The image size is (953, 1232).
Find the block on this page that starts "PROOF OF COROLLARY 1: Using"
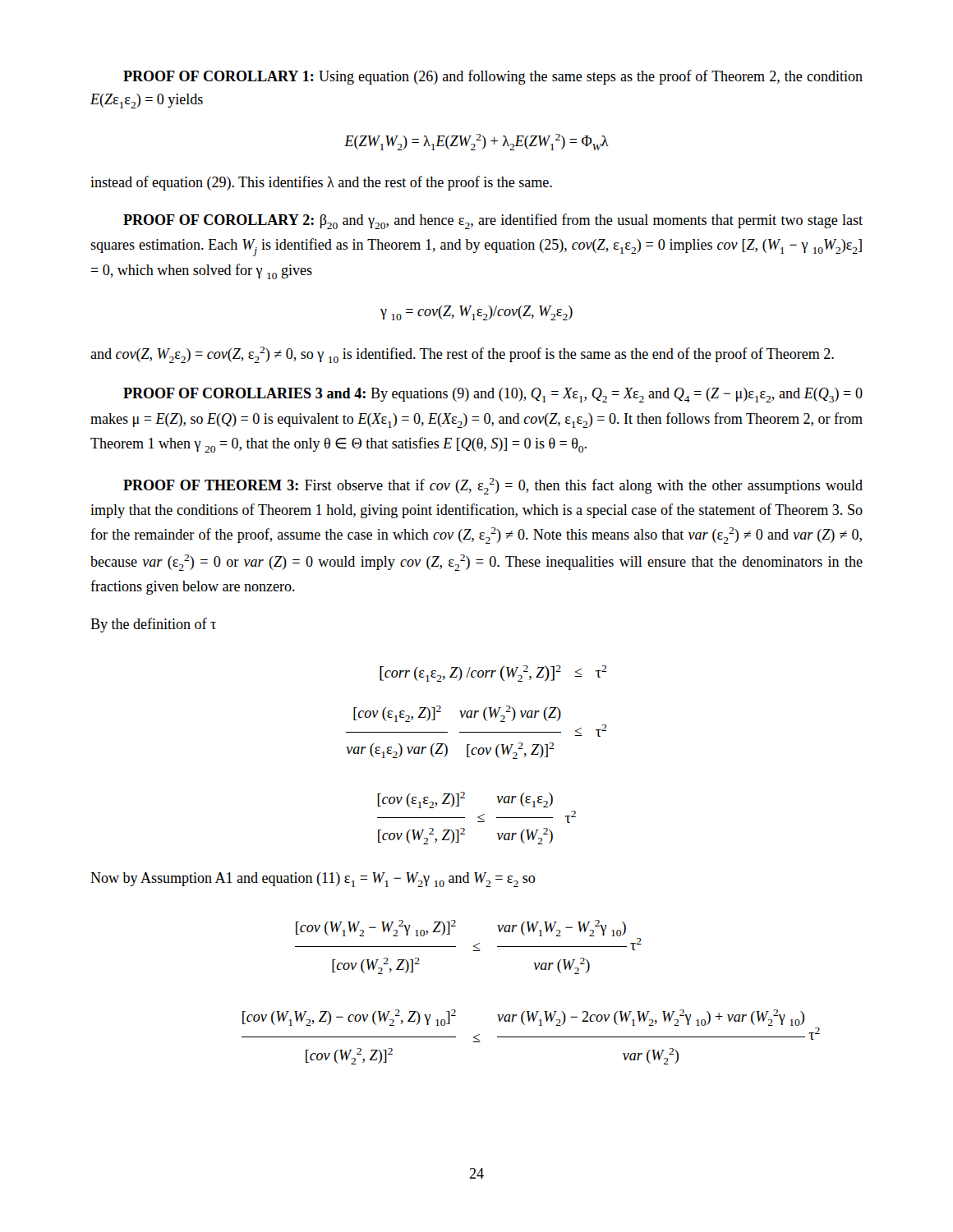click(x=476, y=89)
